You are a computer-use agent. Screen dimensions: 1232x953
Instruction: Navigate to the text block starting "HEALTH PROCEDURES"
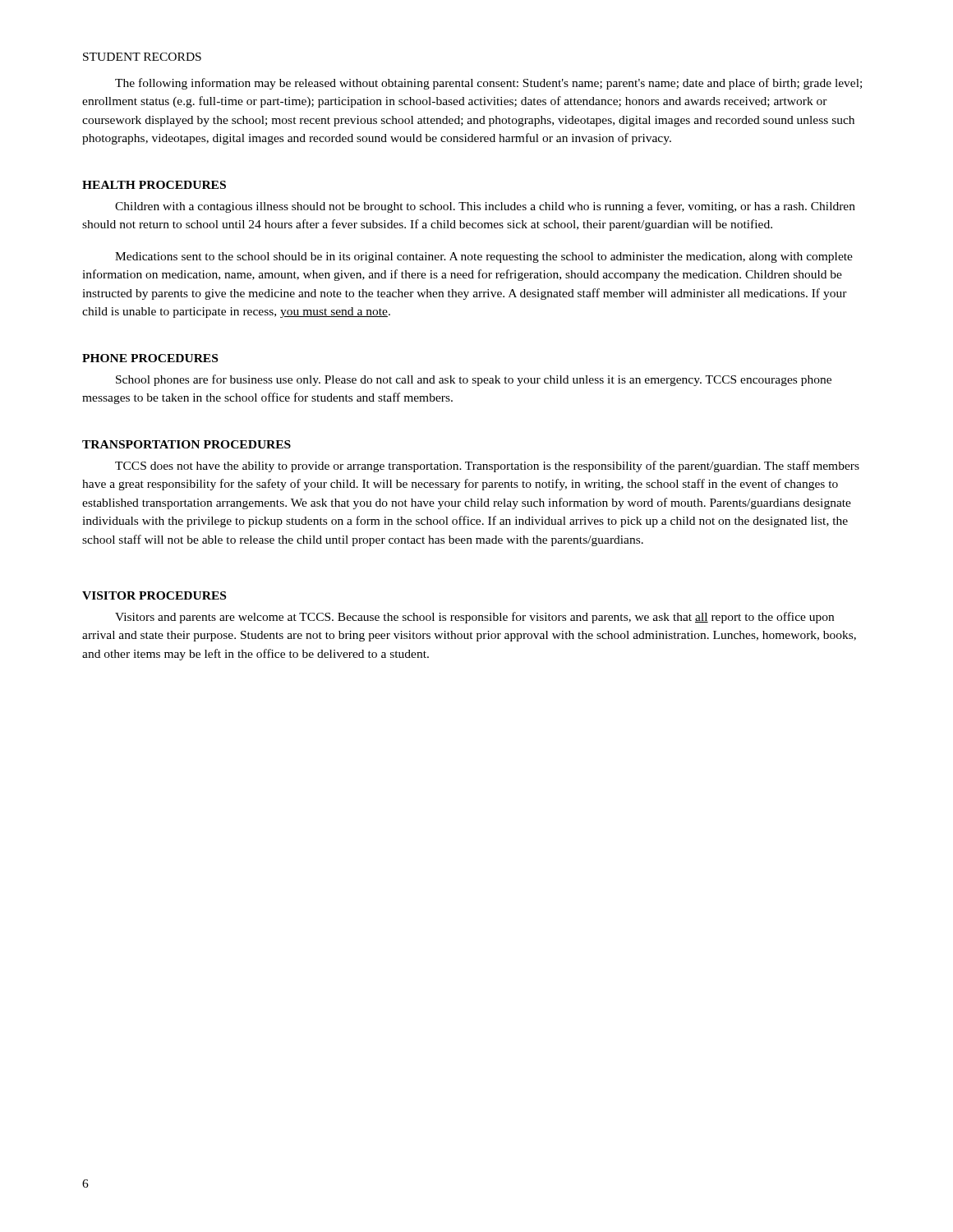click(x=154, y=184)
